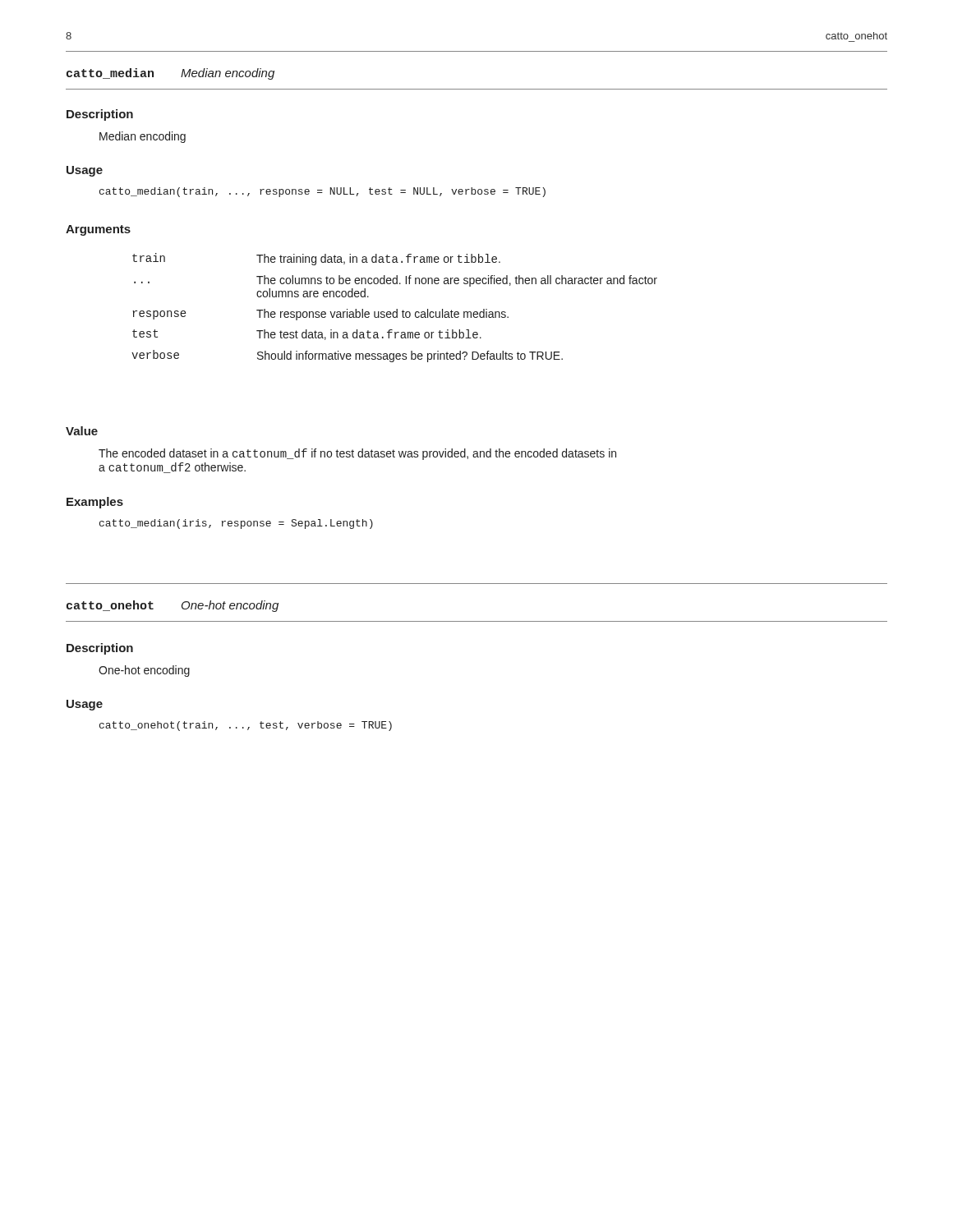Viewport: 953px width, 1232px height.
Task: Find the block on this page that starts "The encoded dataset in a cattonum_df if no"
Action: tap(358, 461)
